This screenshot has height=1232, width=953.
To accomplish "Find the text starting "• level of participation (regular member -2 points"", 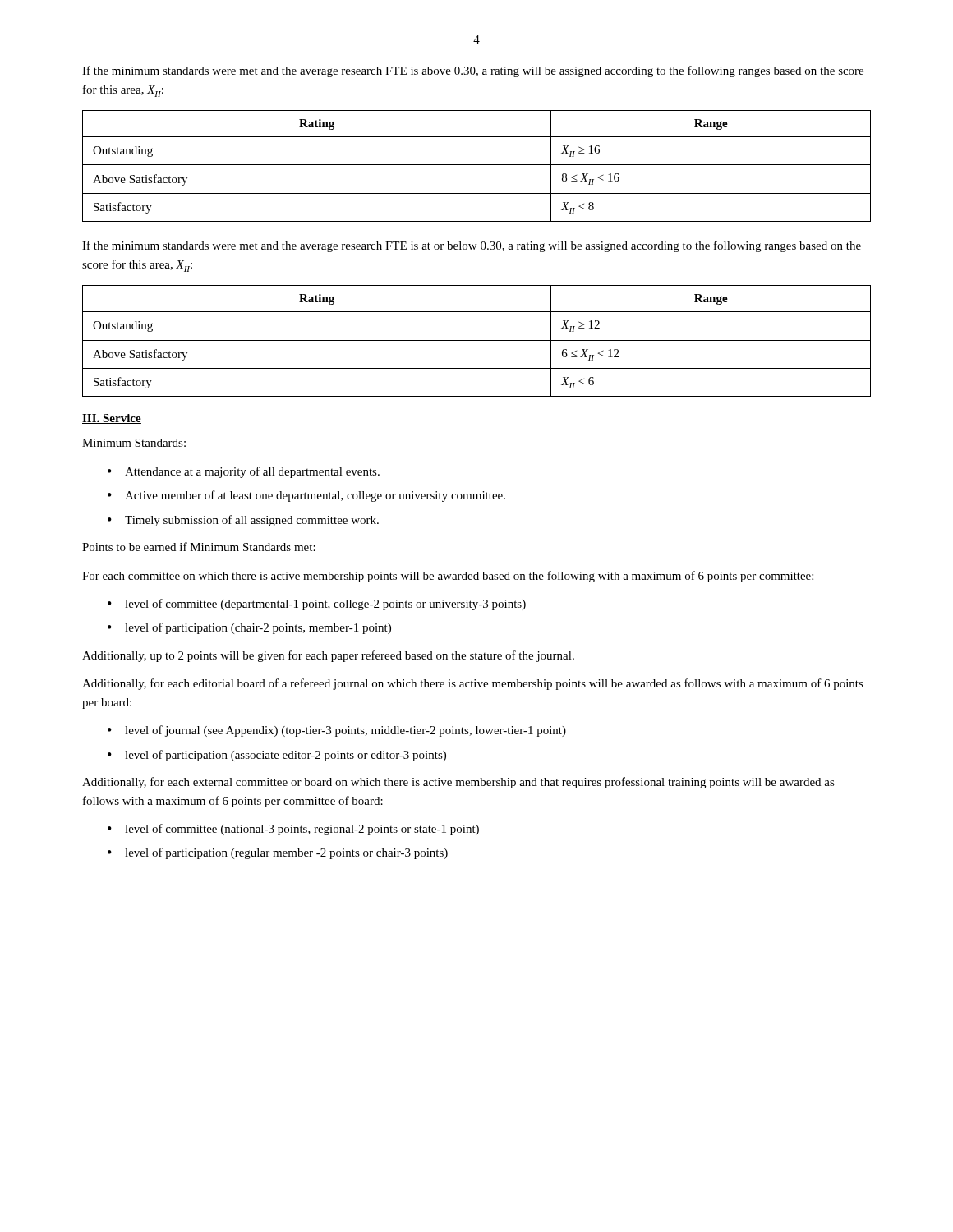I will click(x=278, y=853).
